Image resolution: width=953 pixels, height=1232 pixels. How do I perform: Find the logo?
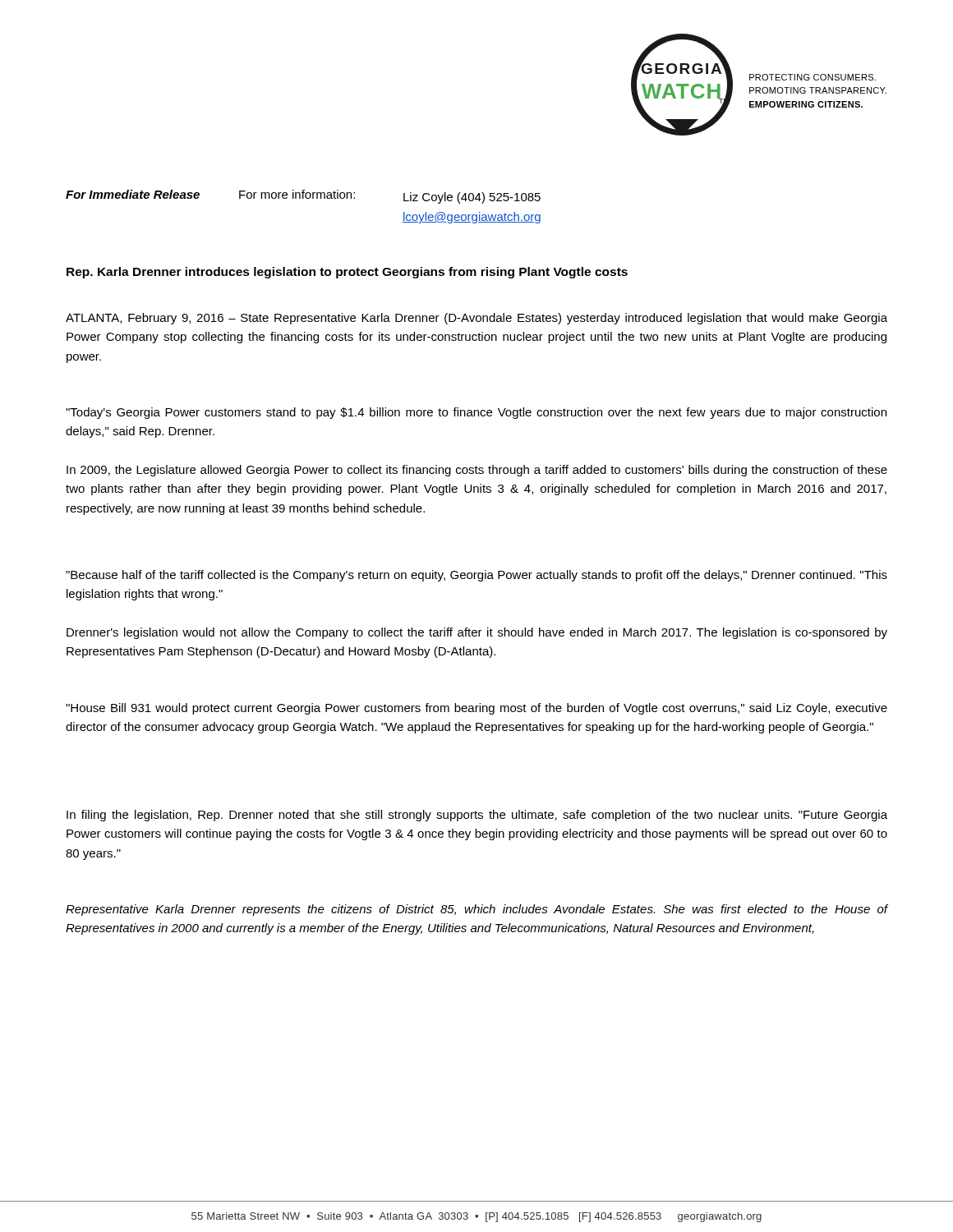click(758, 91)
